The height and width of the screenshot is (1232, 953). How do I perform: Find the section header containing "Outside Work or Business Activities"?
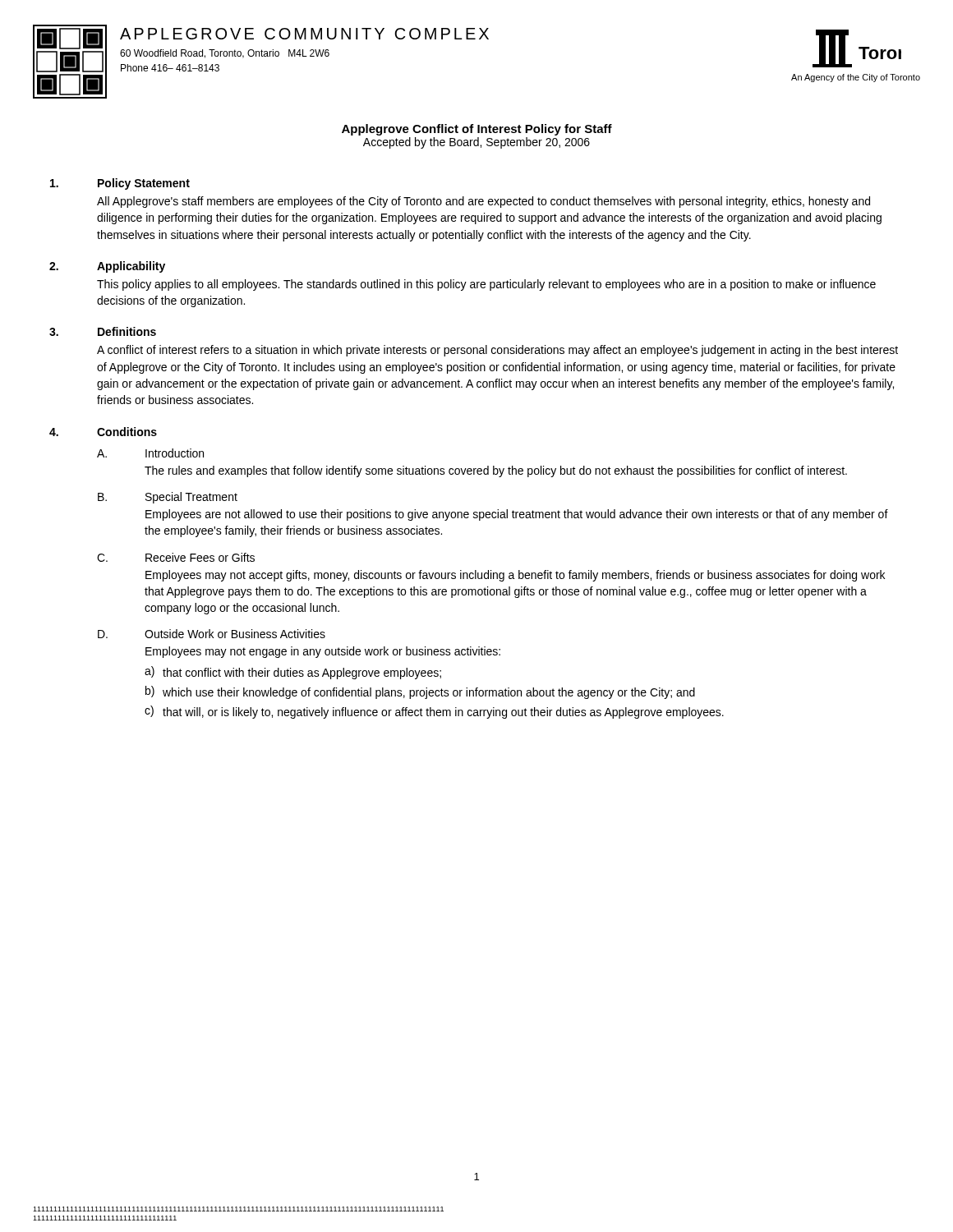[235, 634]
